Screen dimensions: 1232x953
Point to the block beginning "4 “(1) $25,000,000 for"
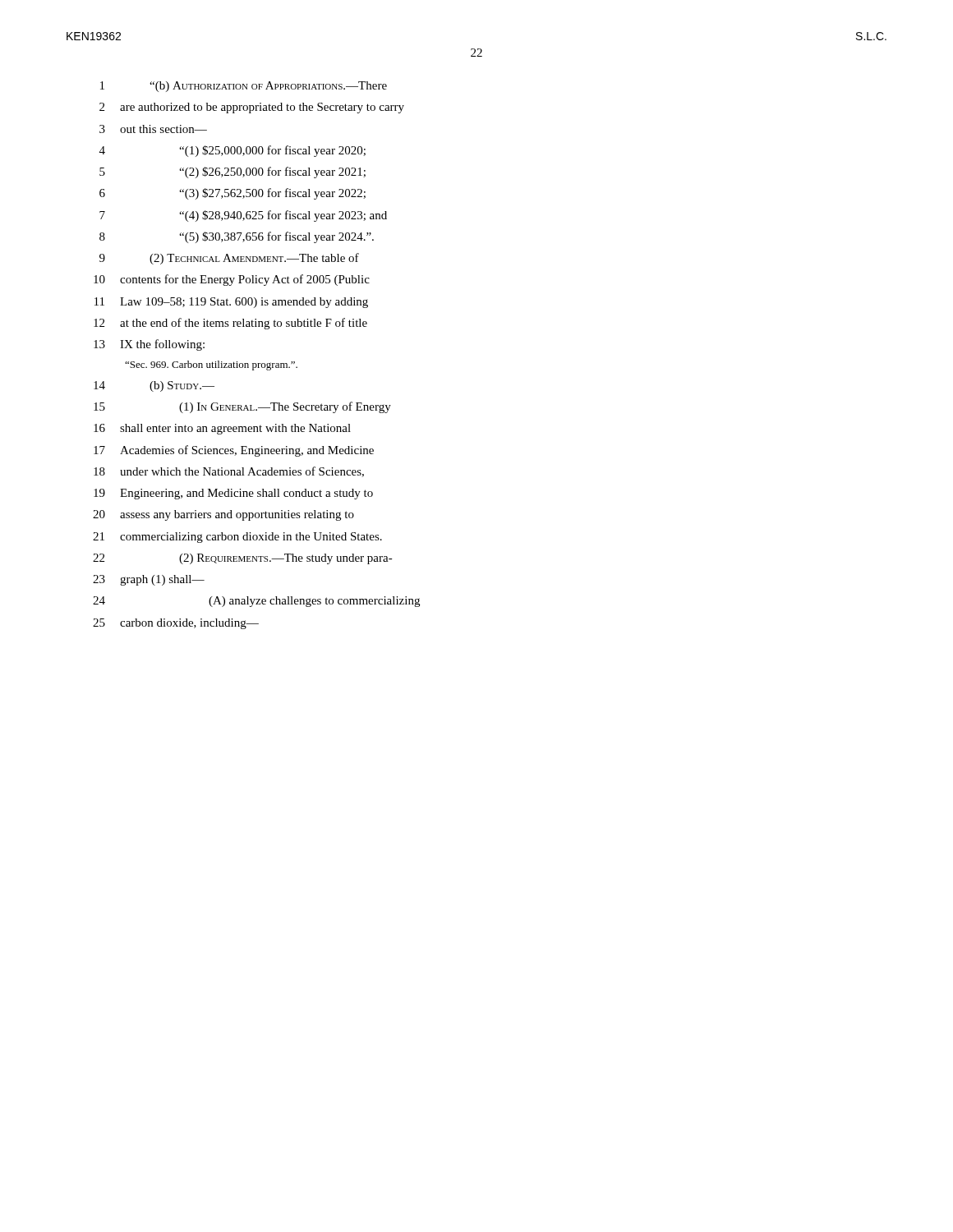232,151
